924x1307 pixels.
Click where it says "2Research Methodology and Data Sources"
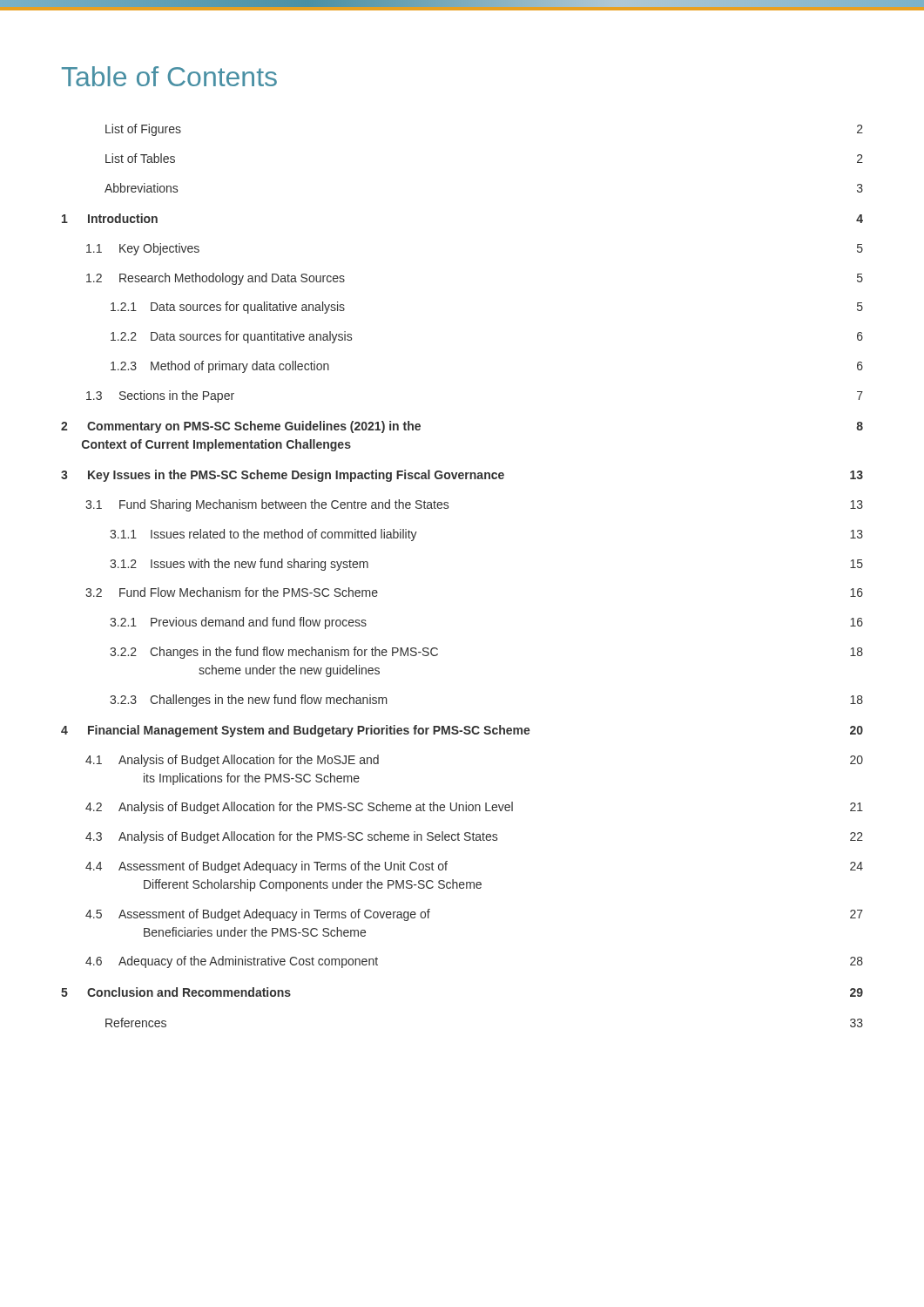coord(215,278)
